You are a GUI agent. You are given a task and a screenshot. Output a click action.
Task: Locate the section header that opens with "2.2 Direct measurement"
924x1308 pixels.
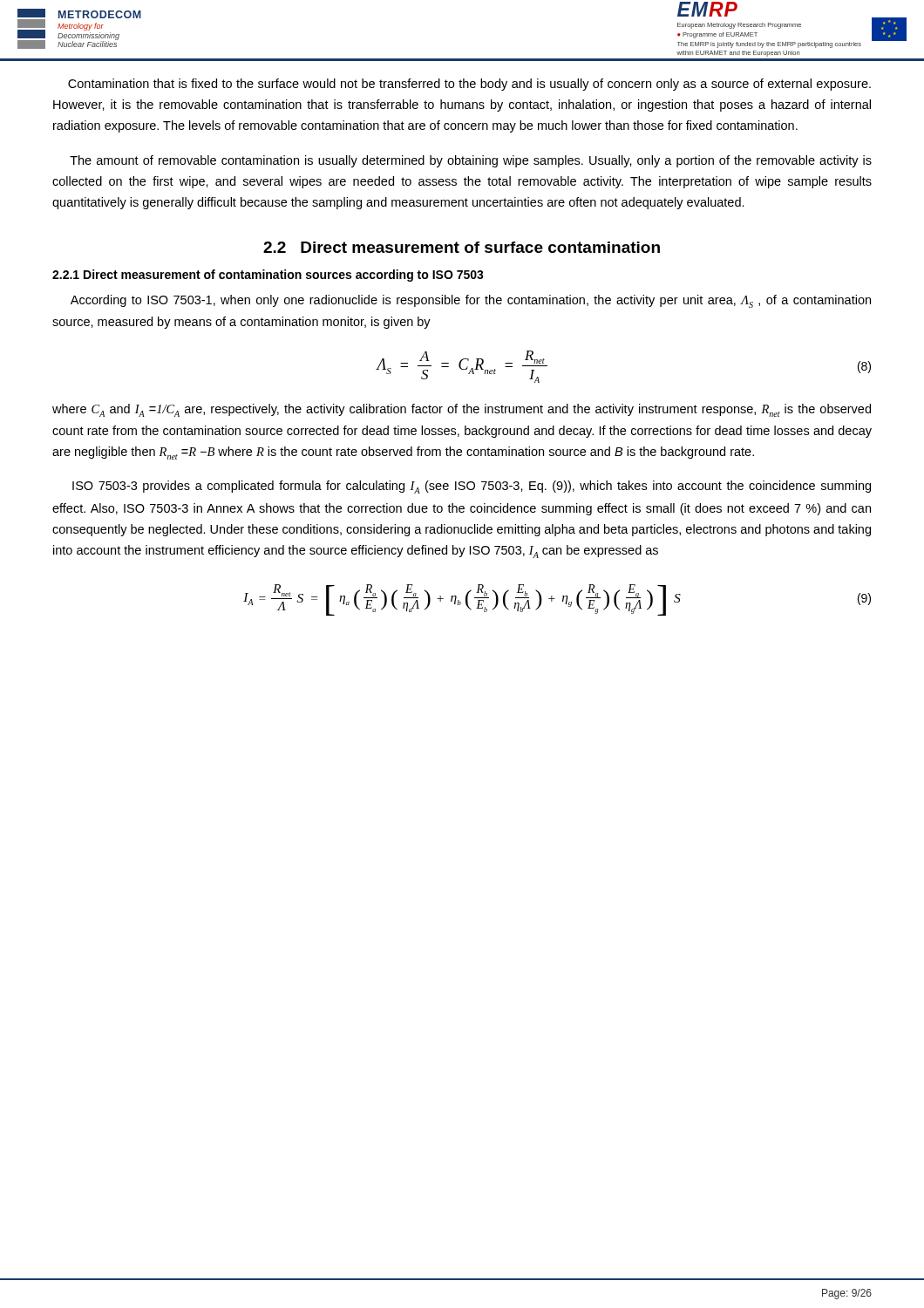[x=462, y=247]
